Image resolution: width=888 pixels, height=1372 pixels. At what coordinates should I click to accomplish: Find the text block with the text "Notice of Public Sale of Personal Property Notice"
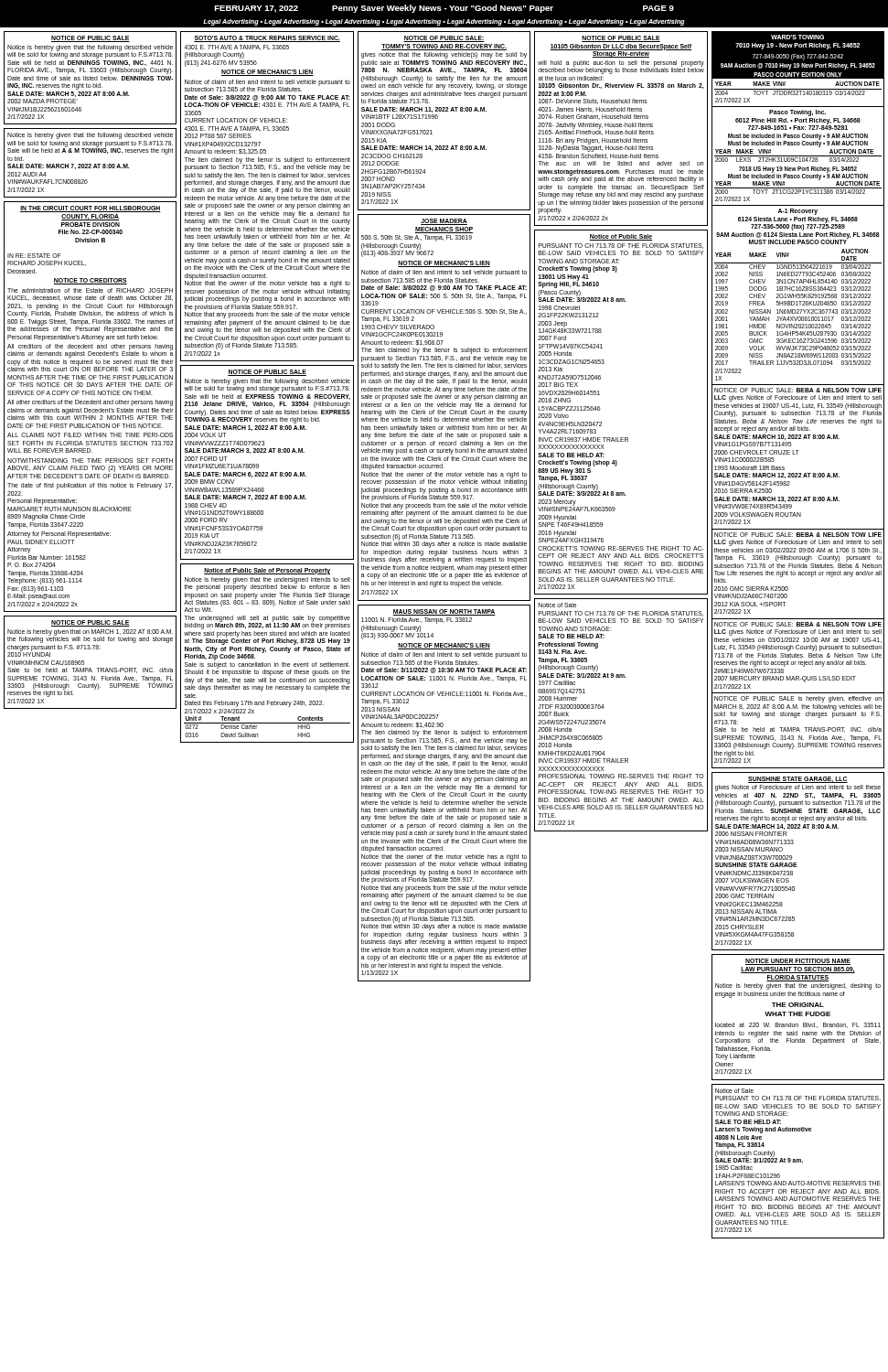point(267,653)
